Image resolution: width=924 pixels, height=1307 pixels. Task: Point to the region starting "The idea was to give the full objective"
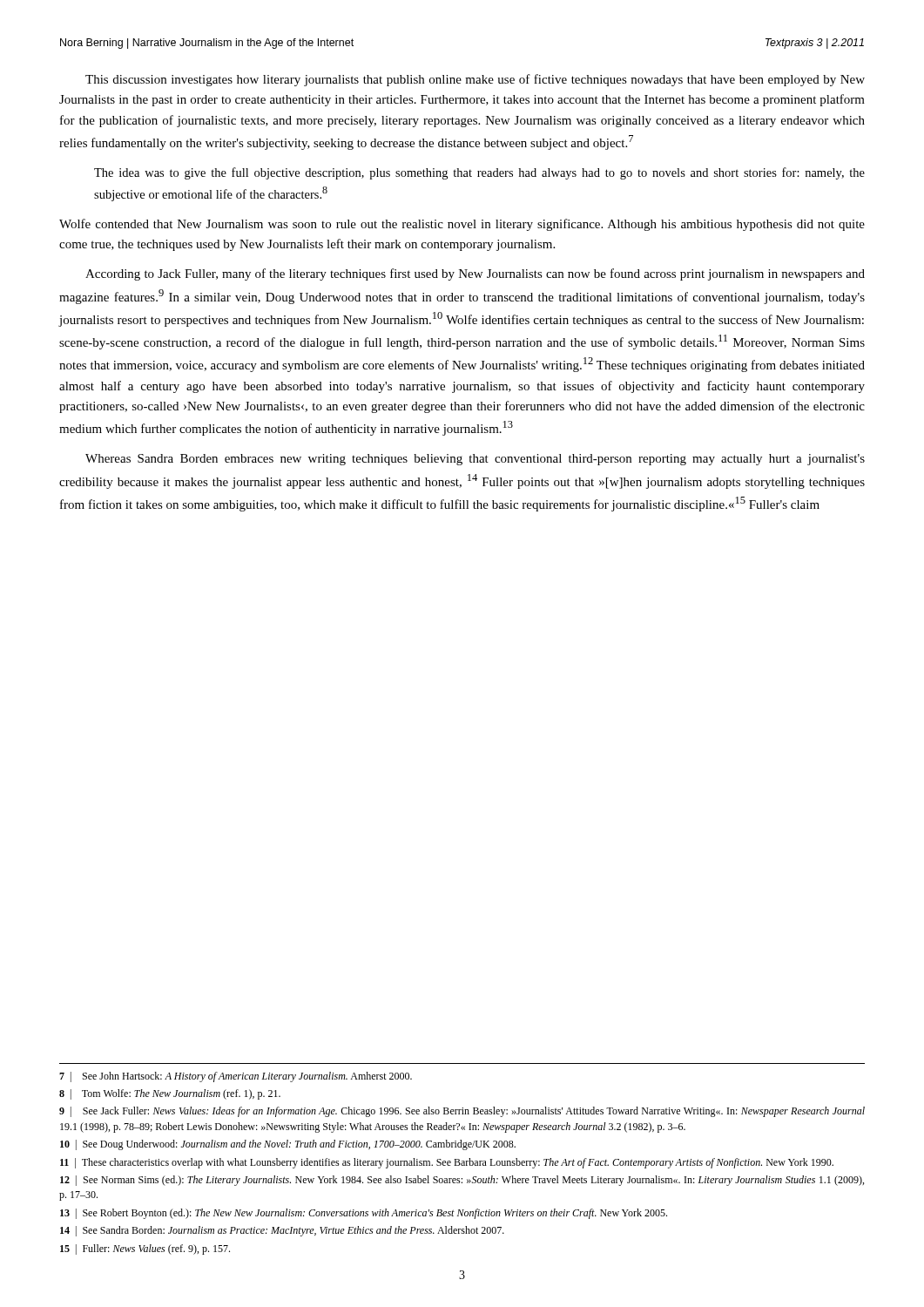click(x=479, y=184)
